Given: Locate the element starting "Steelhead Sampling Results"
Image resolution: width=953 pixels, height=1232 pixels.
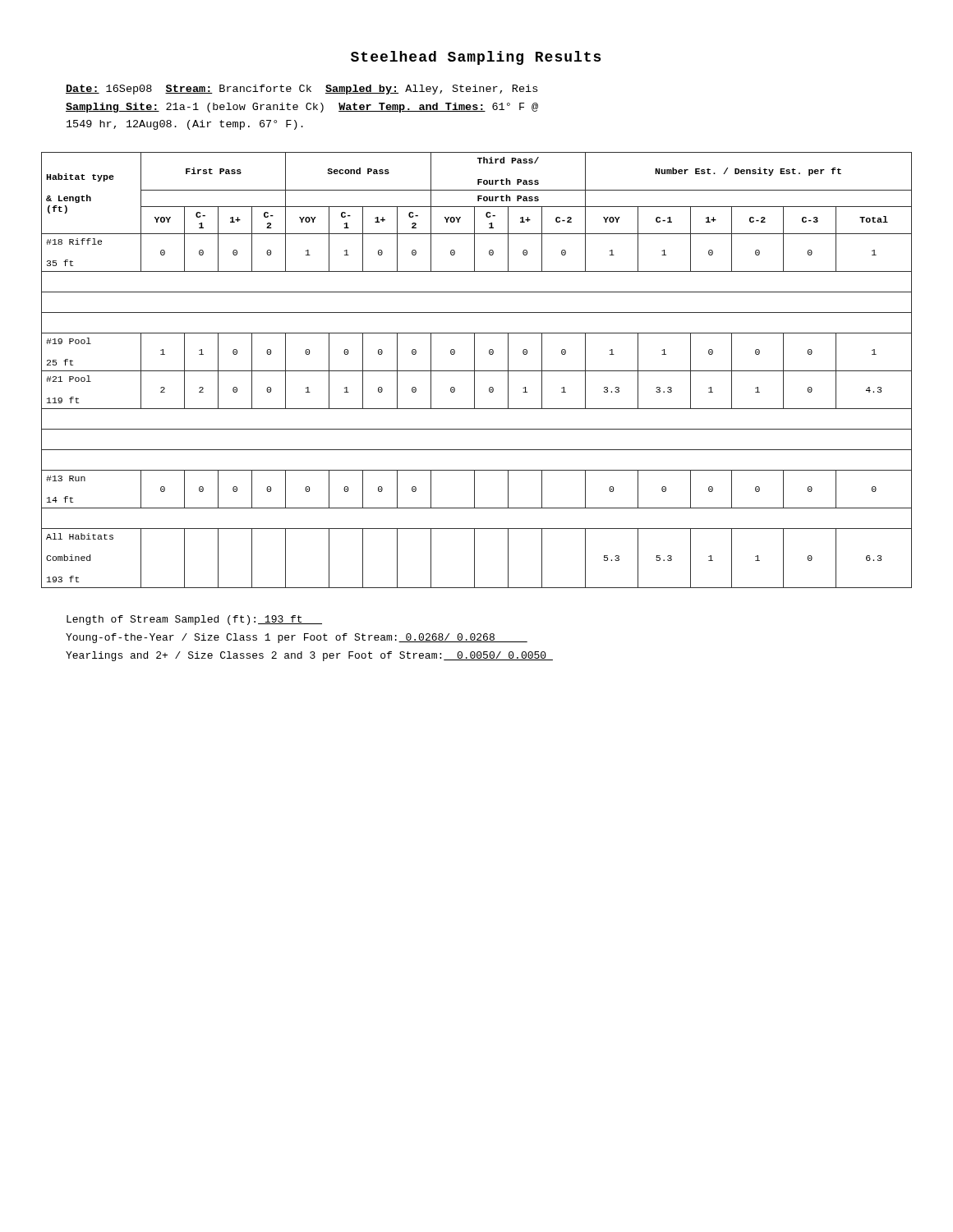Looking at the screenshot, I should click(x=476, y=57).
